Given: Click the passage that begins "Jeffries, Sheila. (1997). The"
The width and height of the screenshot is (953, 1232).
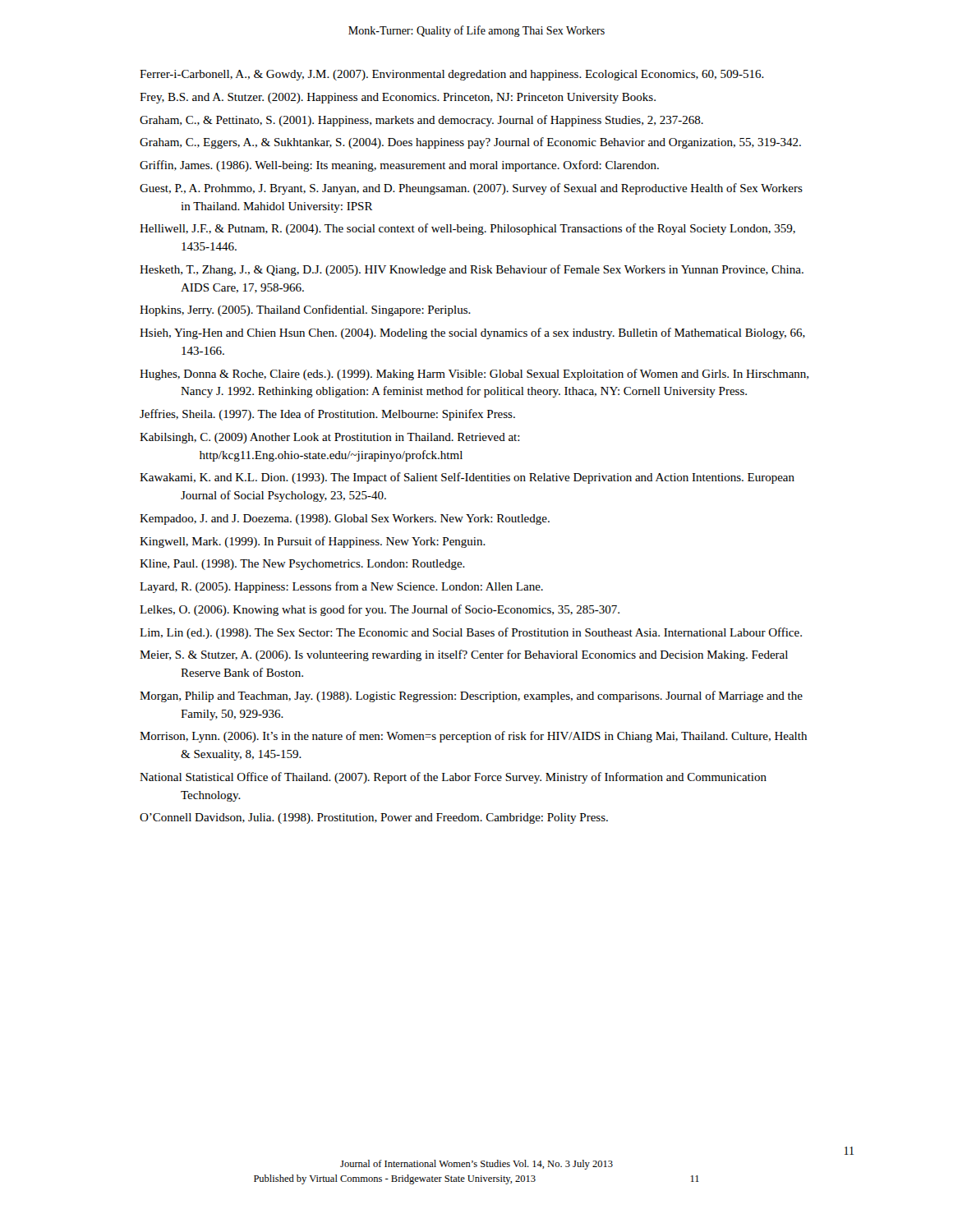Looking at the screenshot, I should pos(328,414).
